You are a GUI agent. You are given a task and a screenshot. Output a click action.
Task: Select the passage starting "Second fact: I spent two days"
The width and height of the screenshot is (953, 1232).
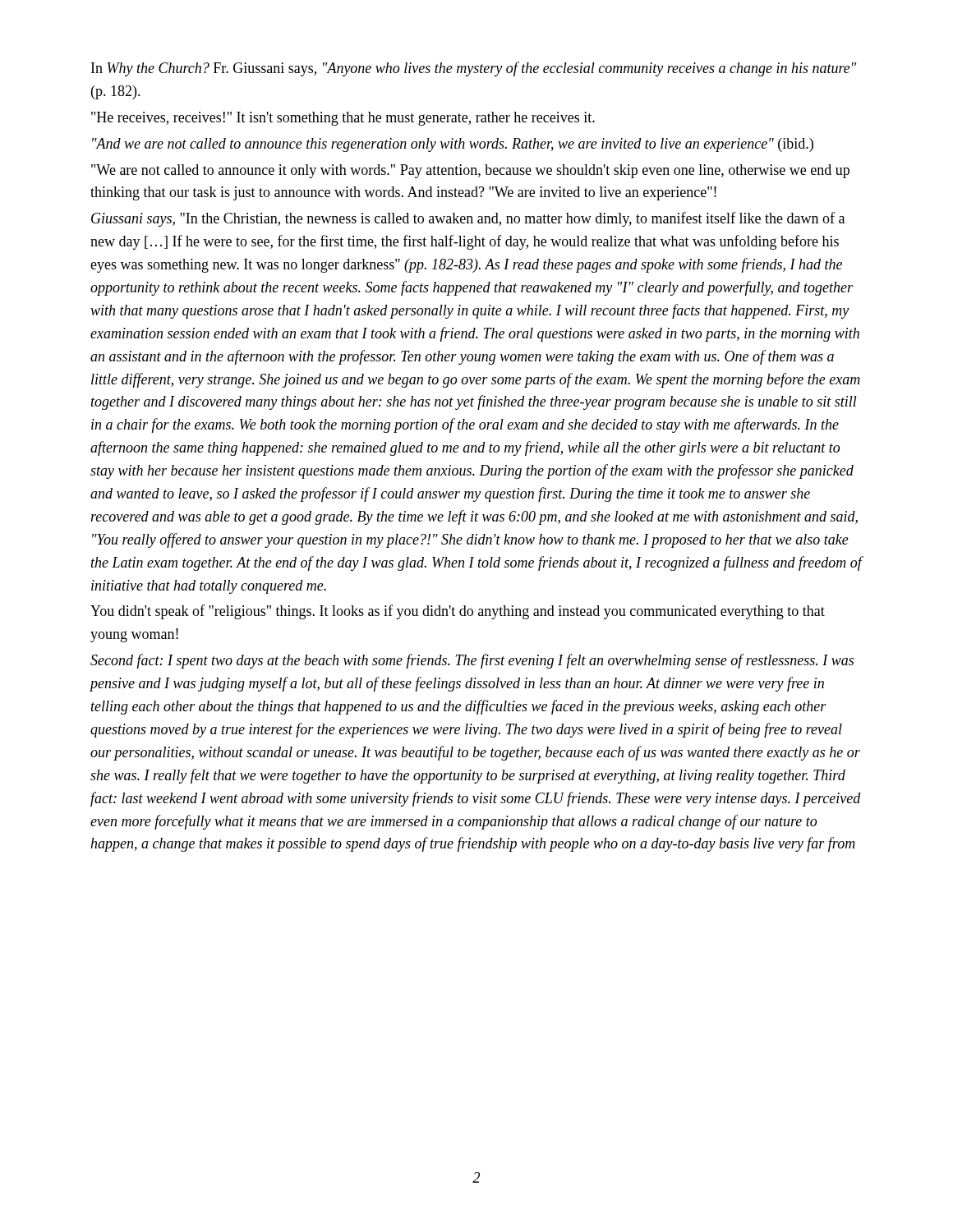(x=476, y=753)
